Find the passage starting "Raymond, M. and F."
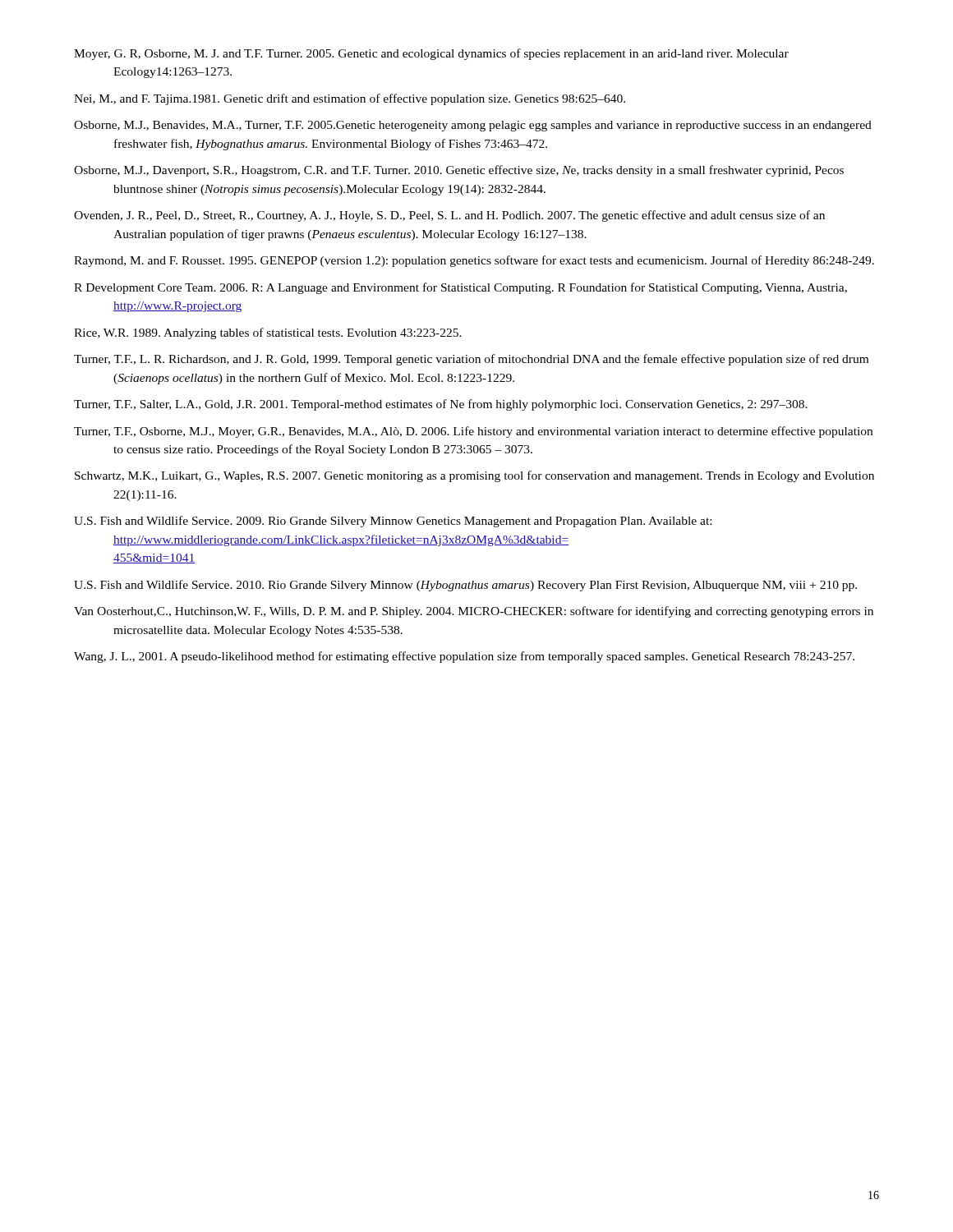The height and width of the screenshot is (1232, 953). (x=474, y=260)
